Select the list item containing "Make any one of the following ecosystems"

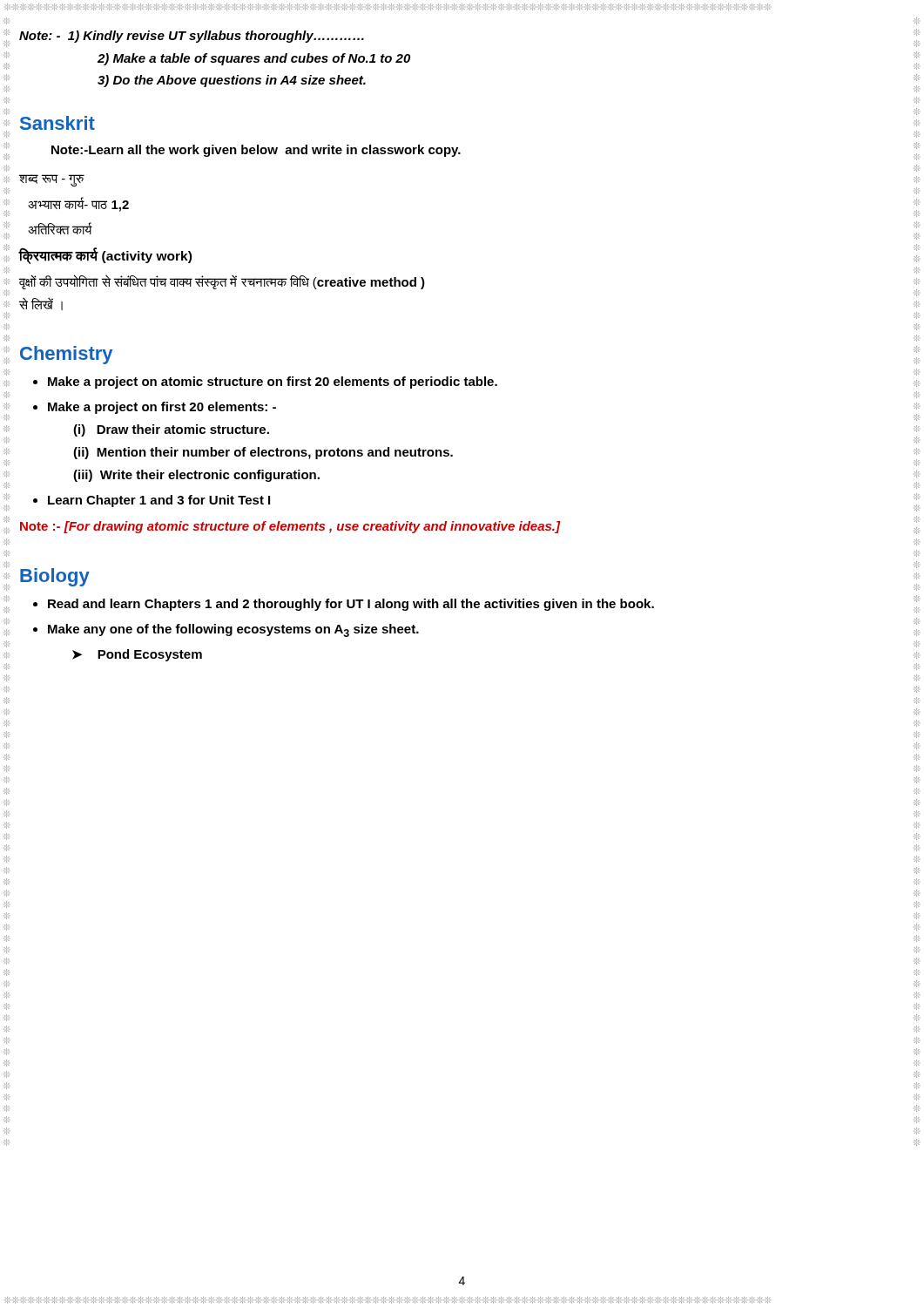coord(233,630)
